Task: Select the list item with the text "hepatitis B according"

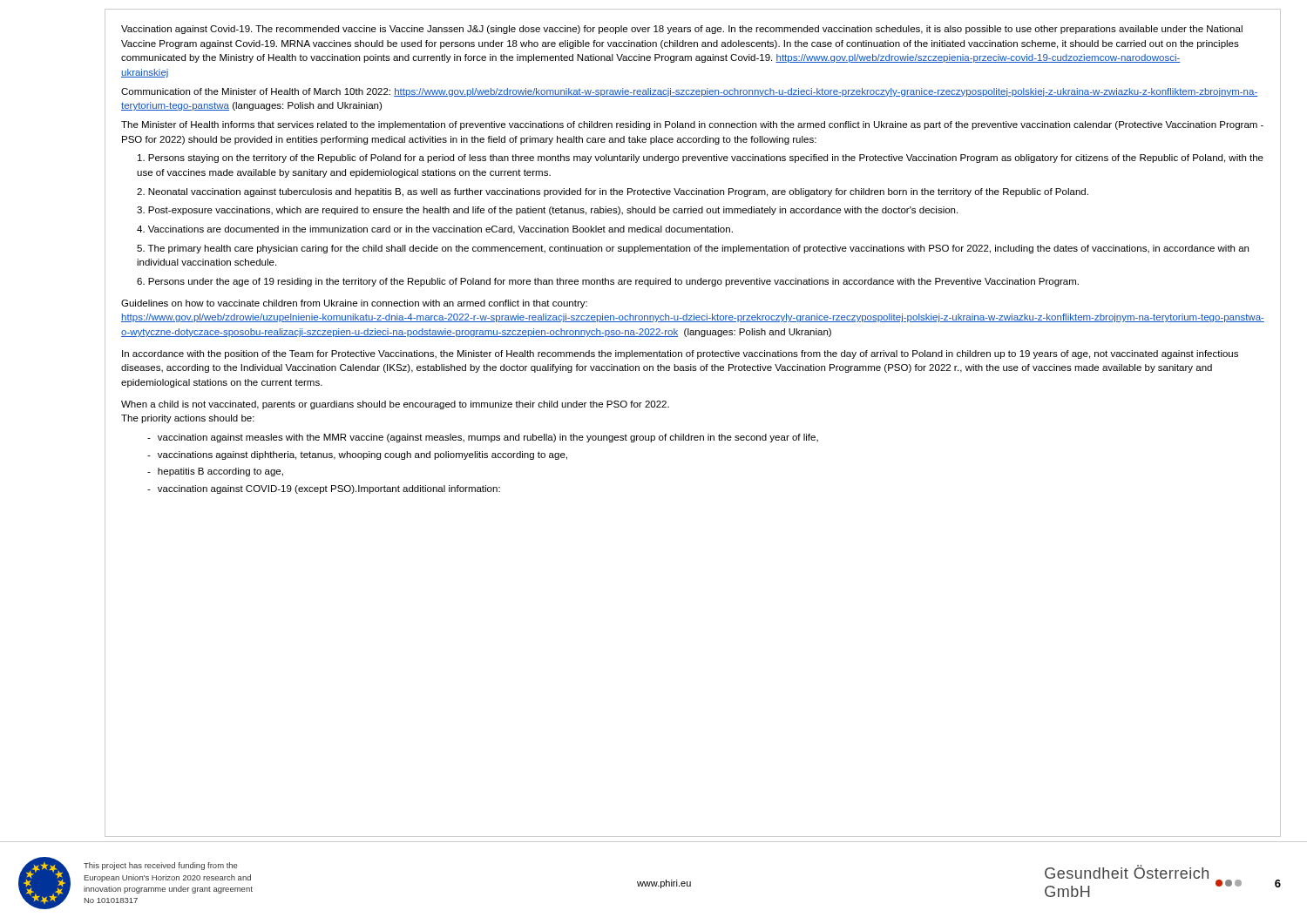Action: (x=221, y=472)
